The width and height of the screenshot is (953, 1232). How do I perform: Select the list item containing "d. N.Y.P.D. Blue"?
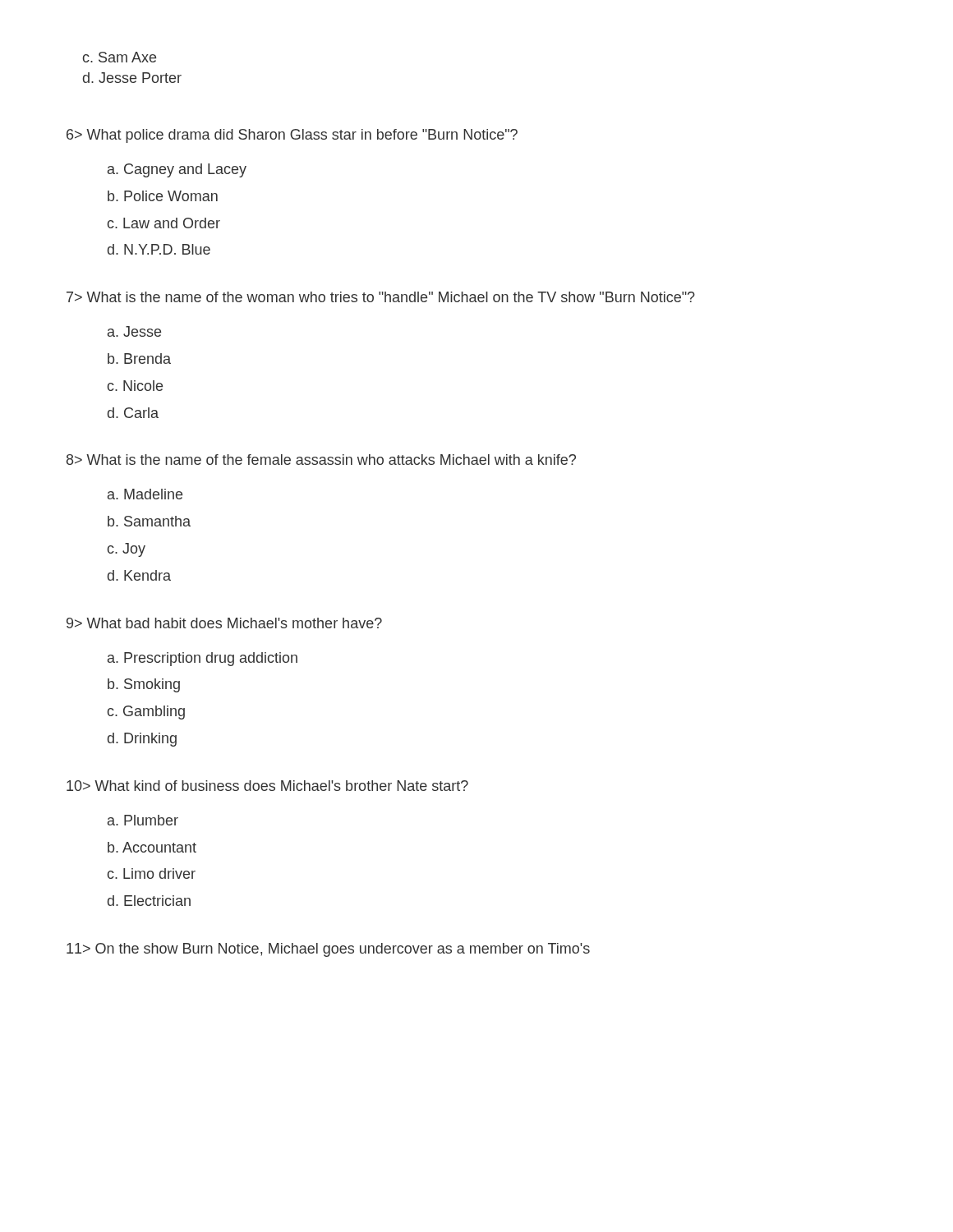[159, 250]
